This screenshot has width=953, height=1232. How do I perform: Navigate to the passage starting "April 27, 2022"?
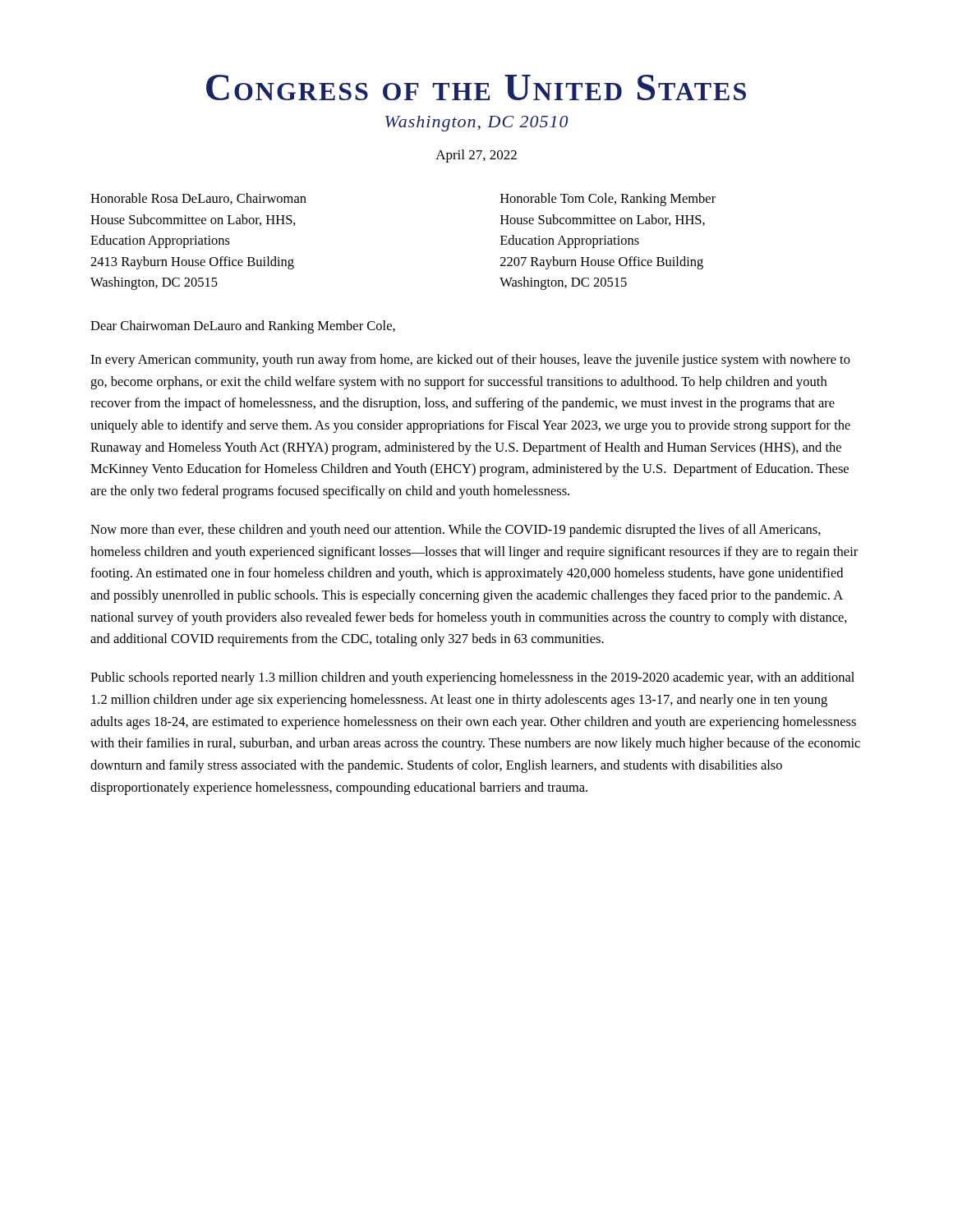click(x=476, y=155)
